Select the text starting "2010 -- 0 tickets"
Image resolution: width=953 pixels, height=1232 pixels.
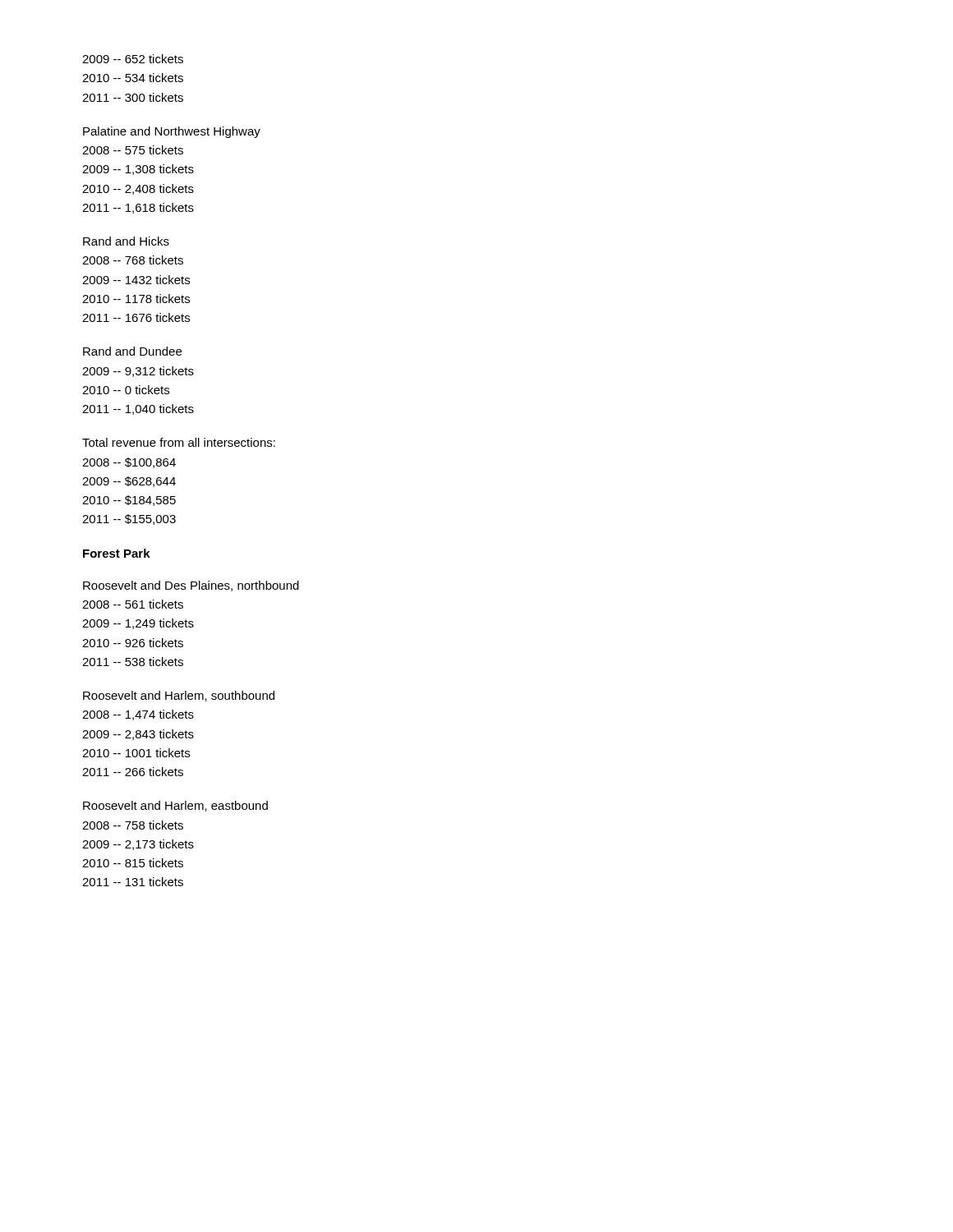click(126, 389)
